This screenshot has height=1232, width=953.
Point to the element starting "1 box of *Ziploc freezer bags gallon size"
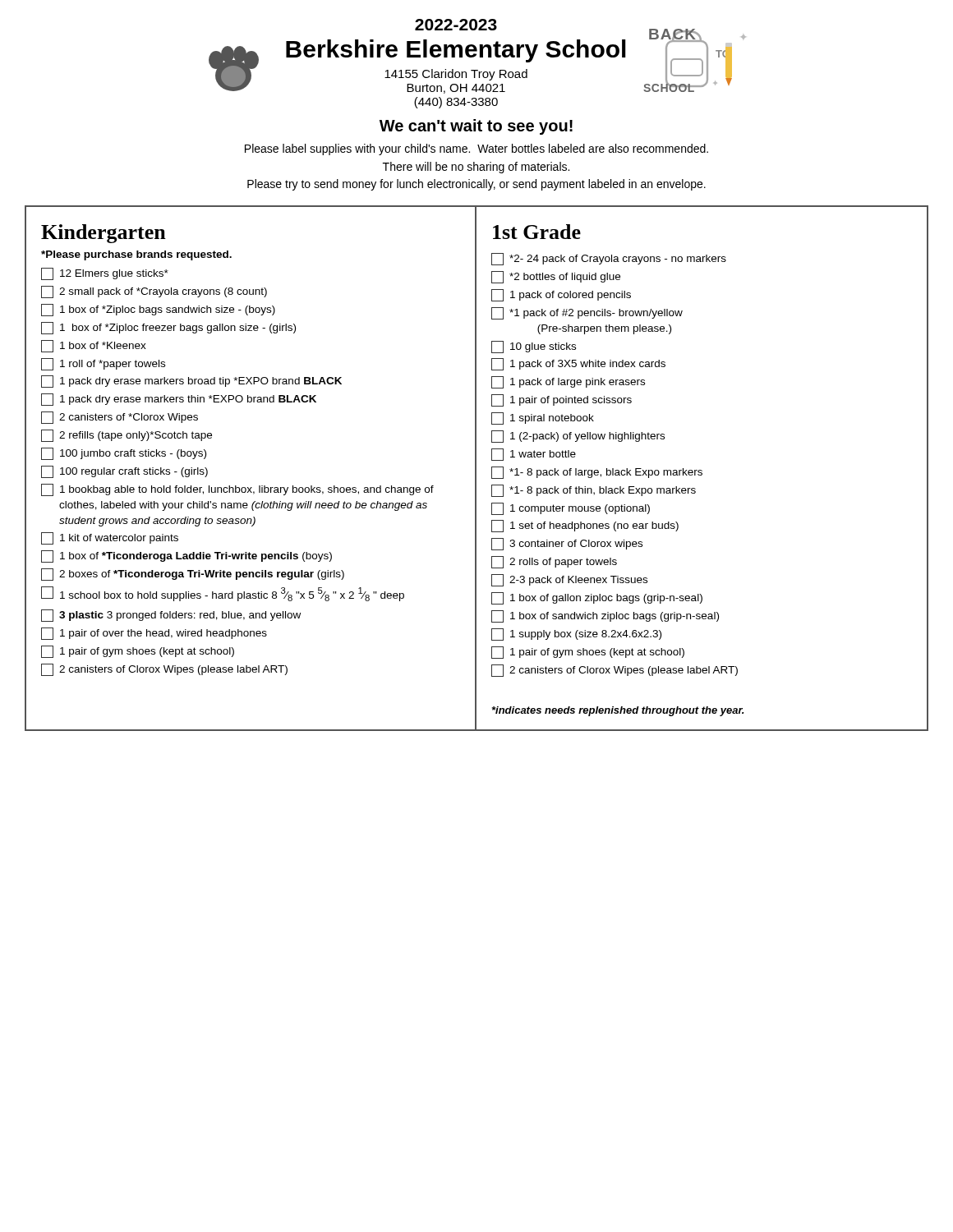coord(169,328)
